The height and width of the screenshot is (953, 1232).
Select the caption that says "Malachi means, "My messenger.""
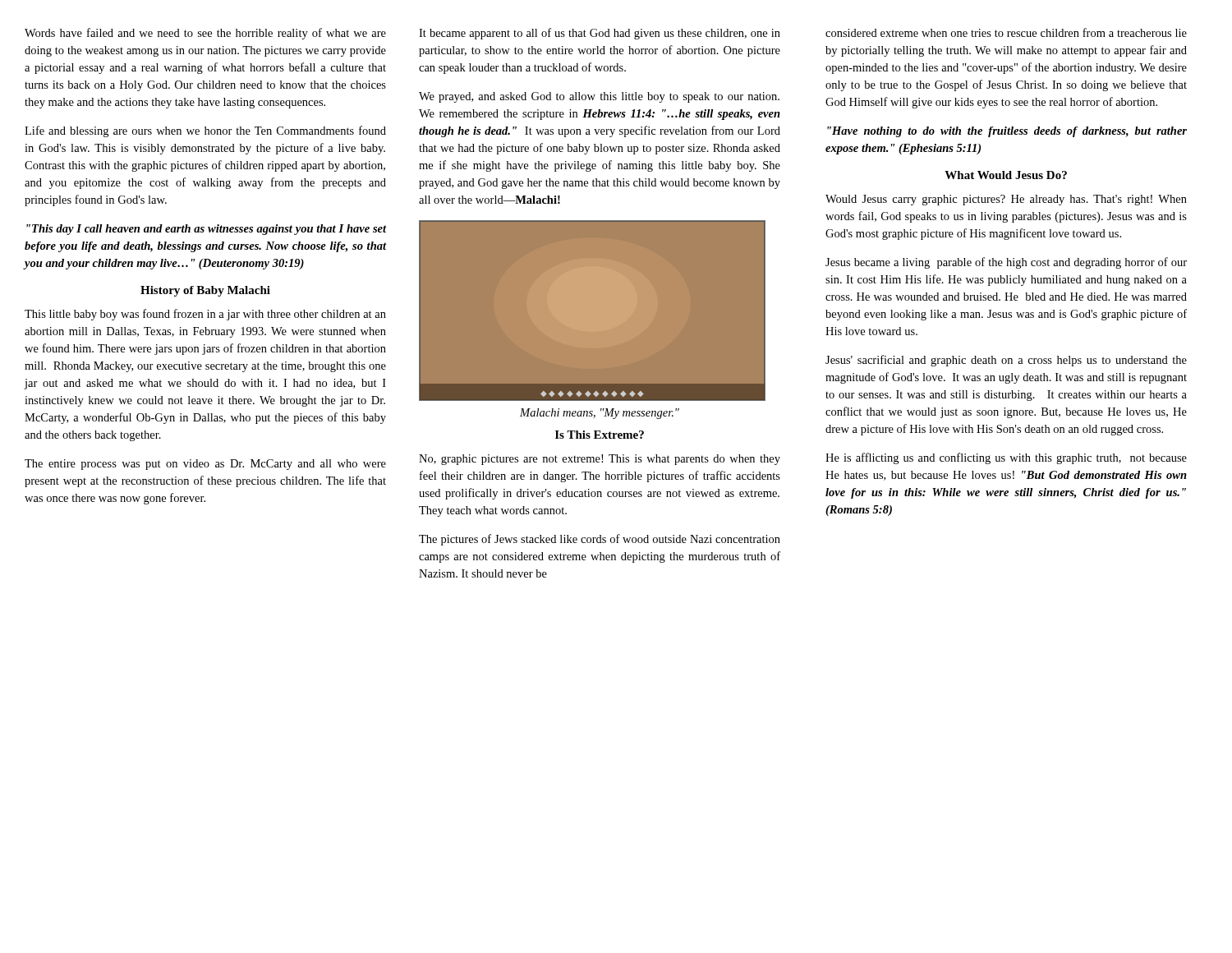(600, 413)
